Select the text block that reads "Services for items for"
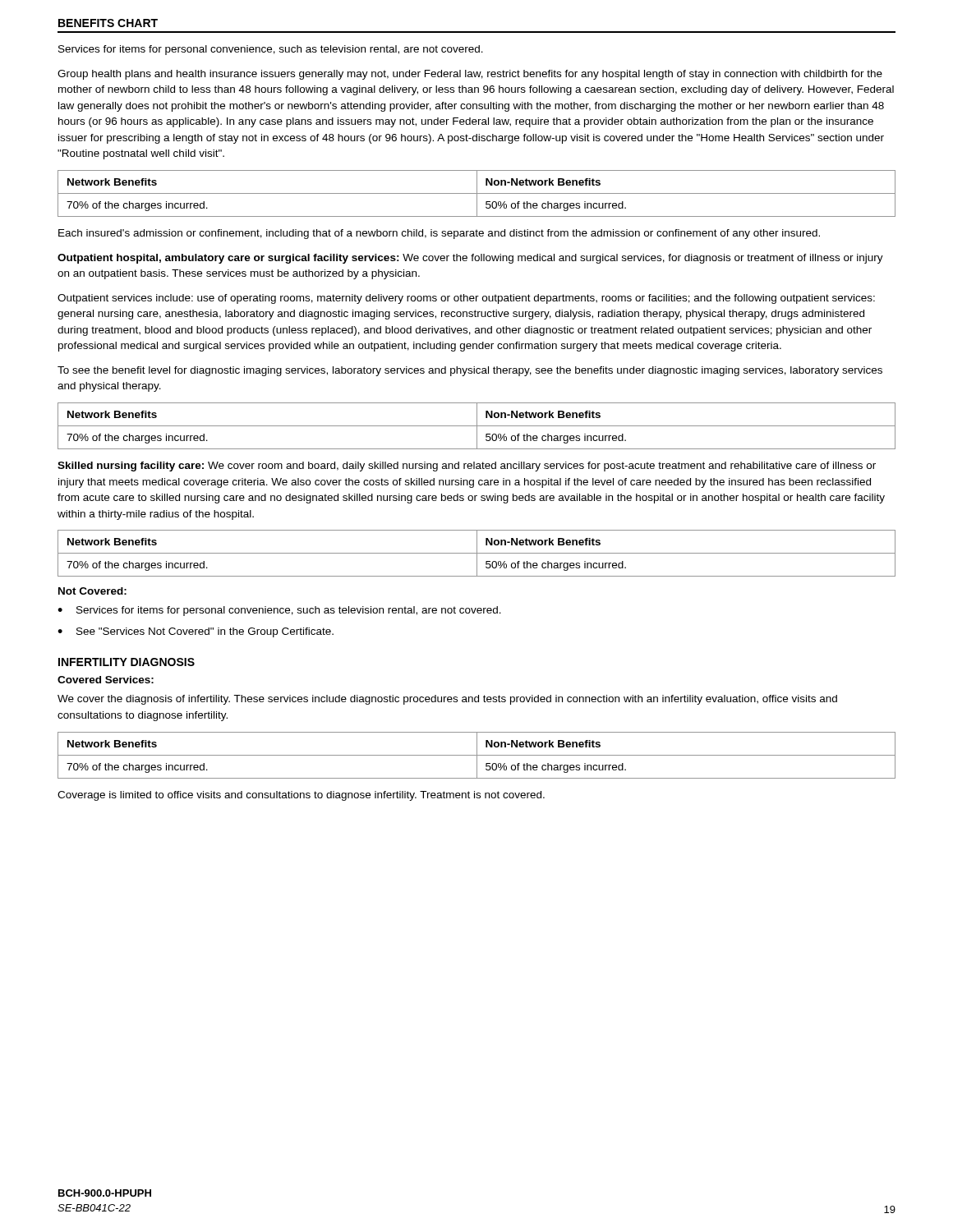 pos(270,49)
